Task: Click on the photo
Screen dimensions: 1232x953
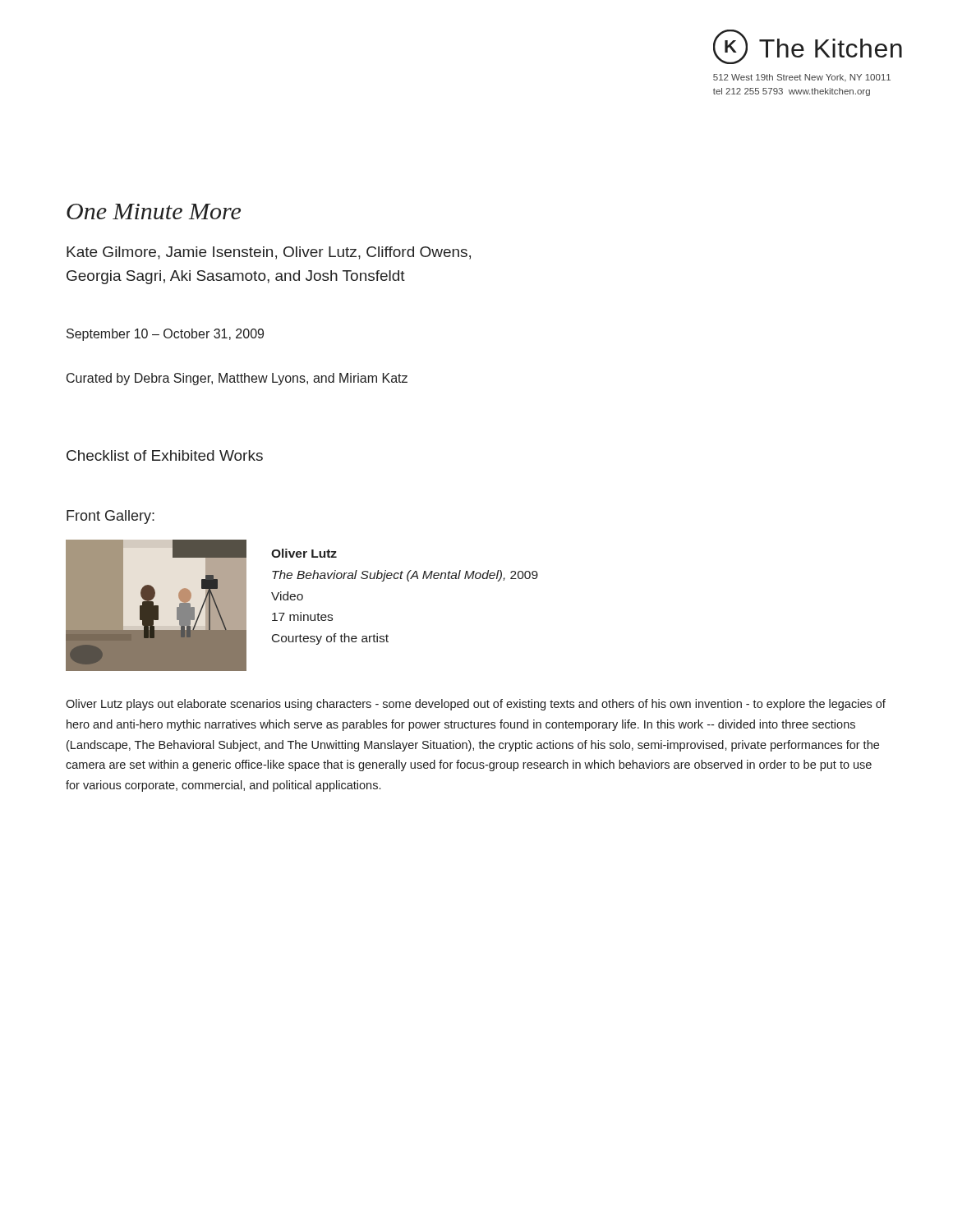Action: pyautogui.click(x=156, y=606)
